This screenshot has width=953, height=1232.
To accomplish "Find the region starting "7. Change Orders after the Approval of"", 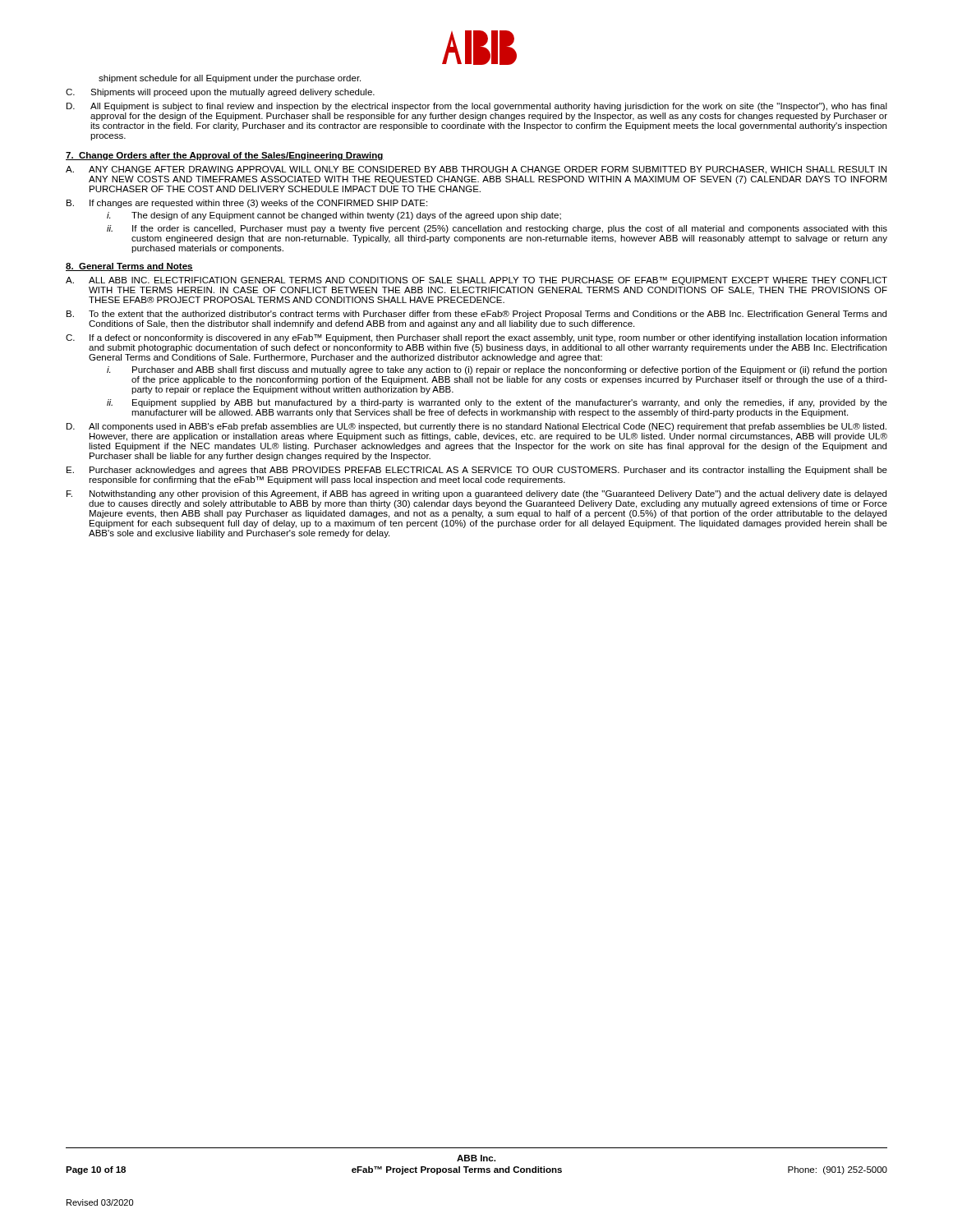I will [x=224, y=155].
